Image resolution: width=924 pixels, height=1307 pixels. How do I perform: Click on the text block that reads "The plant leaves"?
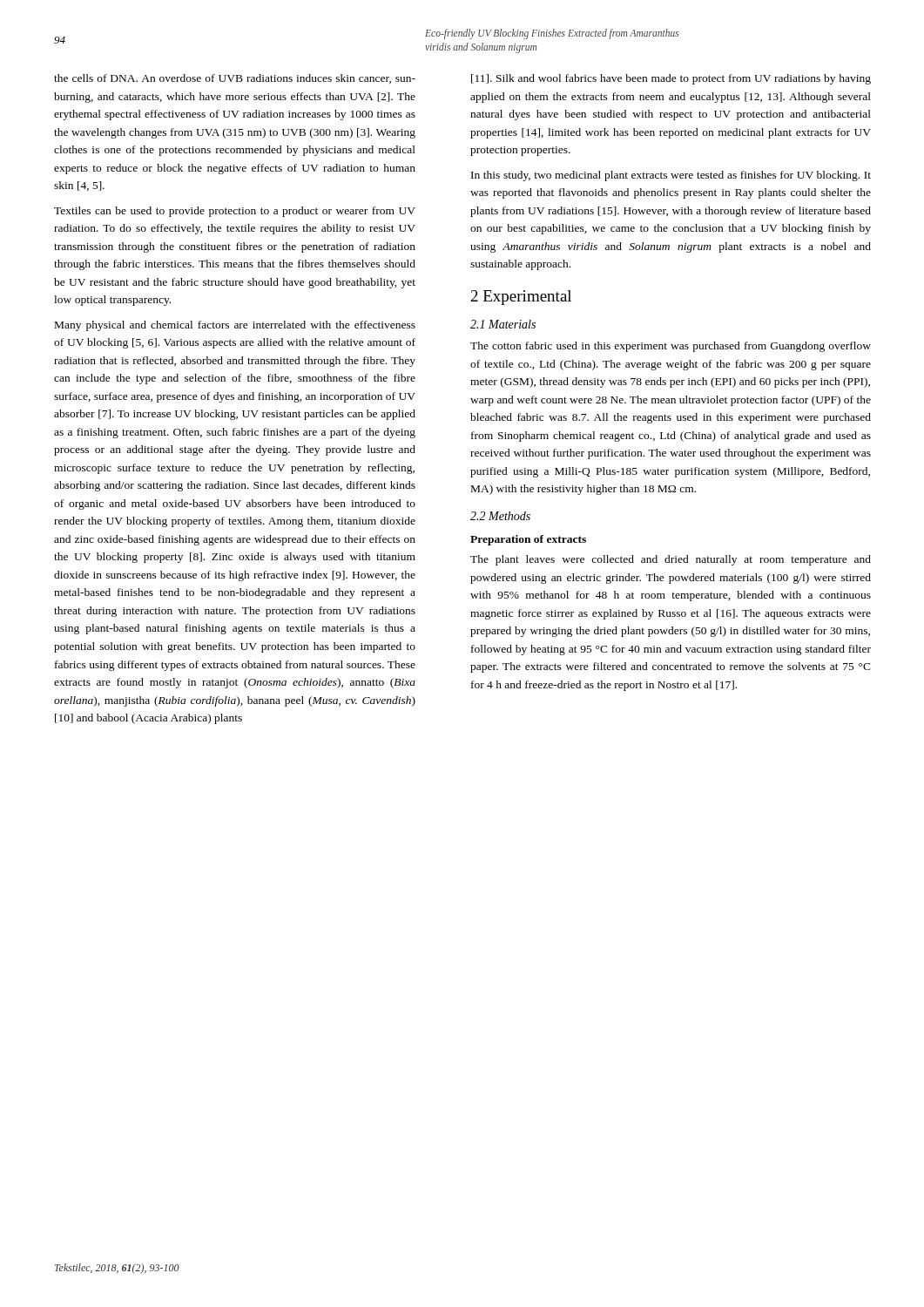(x=671, y=622)
